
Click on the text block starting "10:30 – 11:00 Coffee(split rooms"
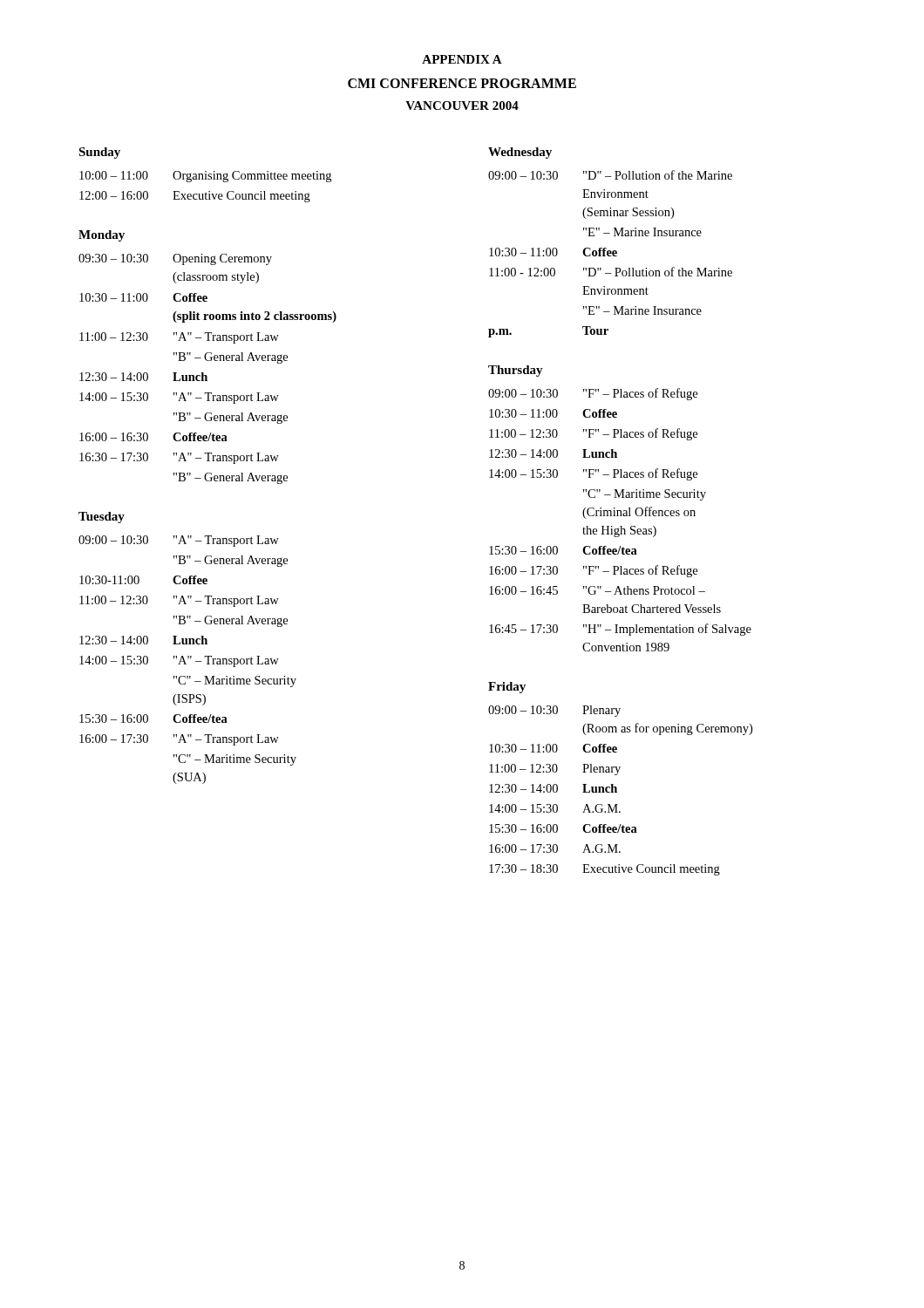click(x=270, y=307)
